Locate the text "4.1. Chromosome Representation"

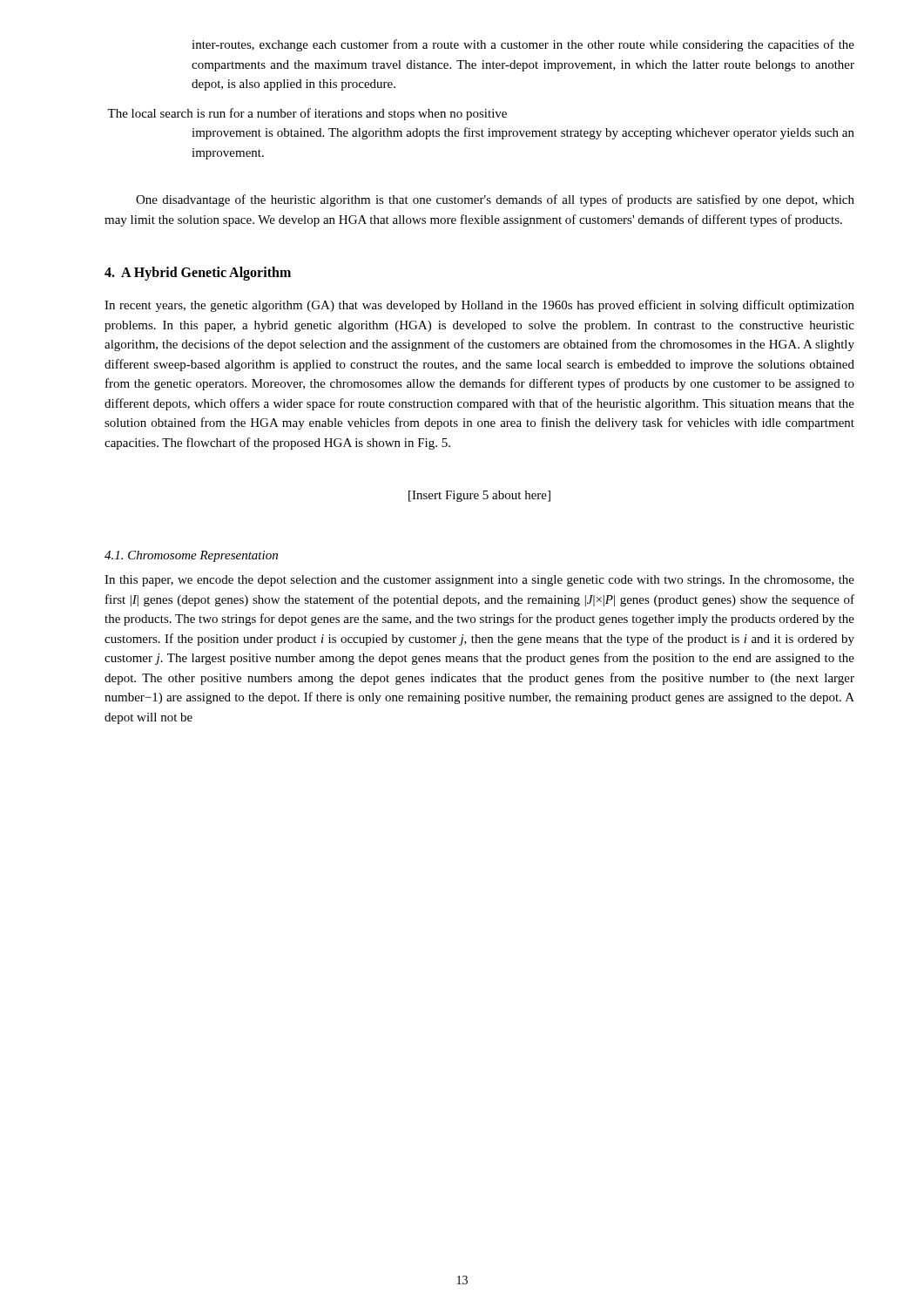191,555
